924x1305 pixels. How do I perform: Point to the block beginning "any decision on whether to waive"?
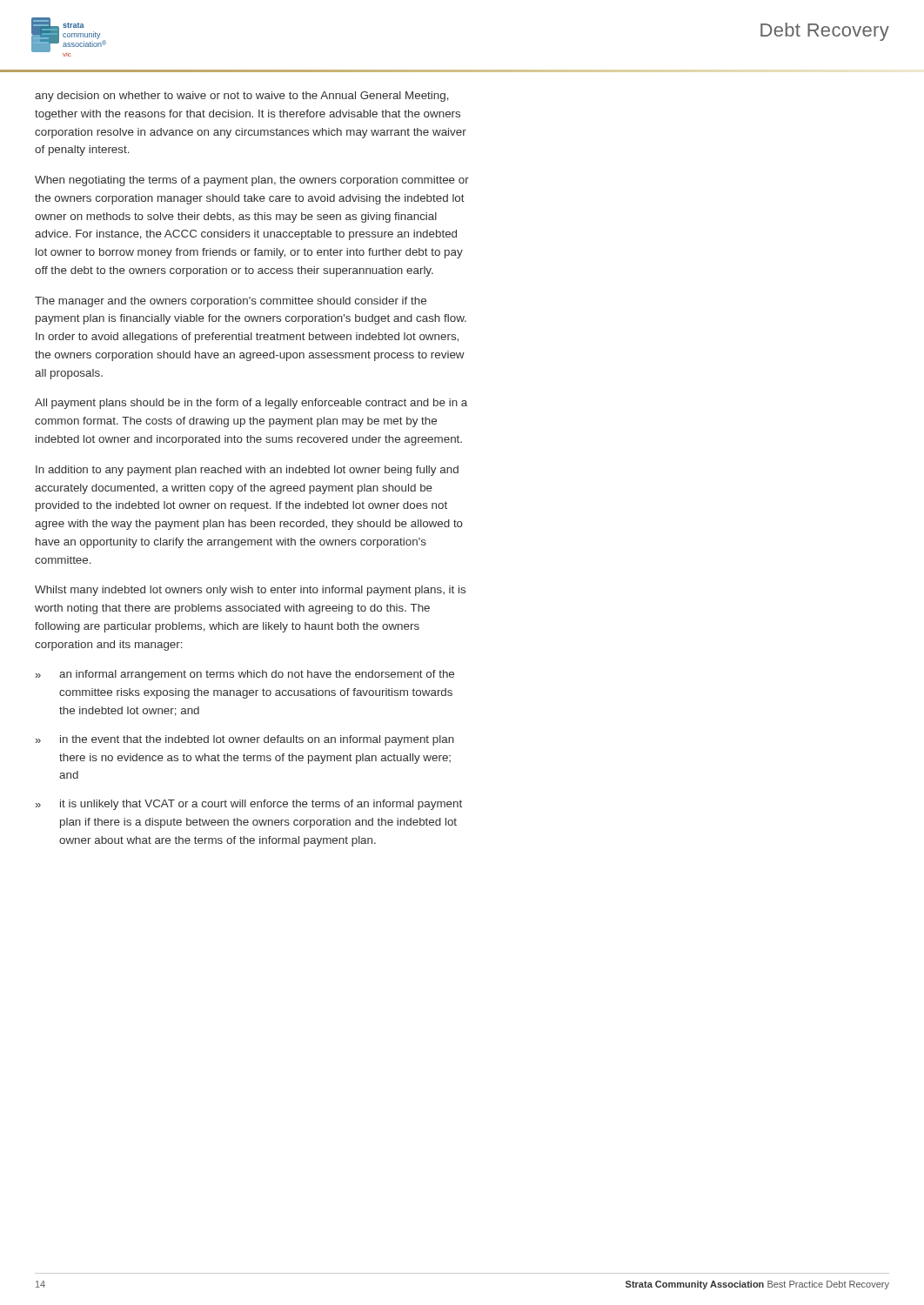click(252, 123)
